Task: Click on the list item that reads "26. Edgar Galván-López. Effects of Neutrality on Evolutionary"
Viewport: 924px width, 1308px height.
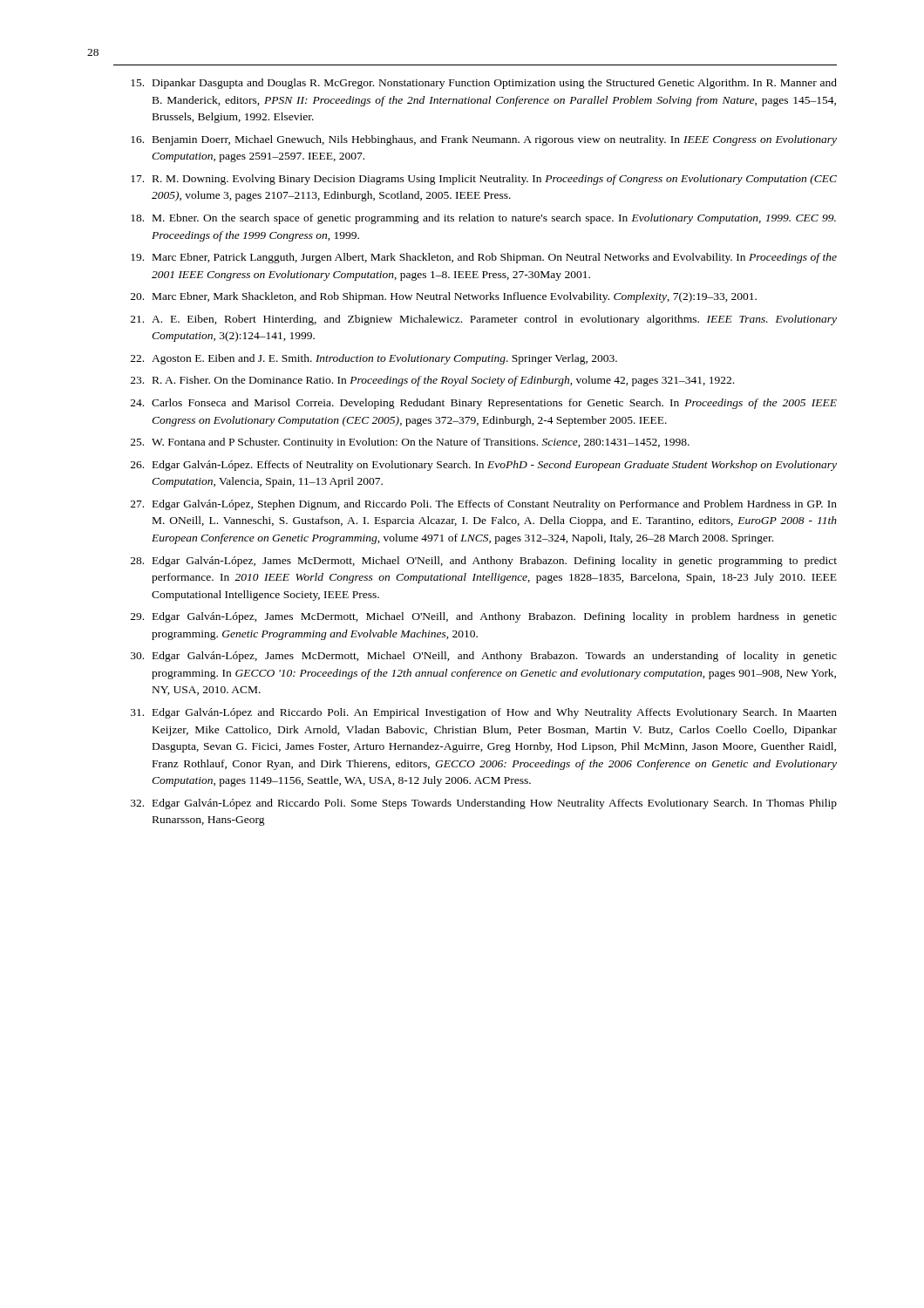Action: [475, 473]
